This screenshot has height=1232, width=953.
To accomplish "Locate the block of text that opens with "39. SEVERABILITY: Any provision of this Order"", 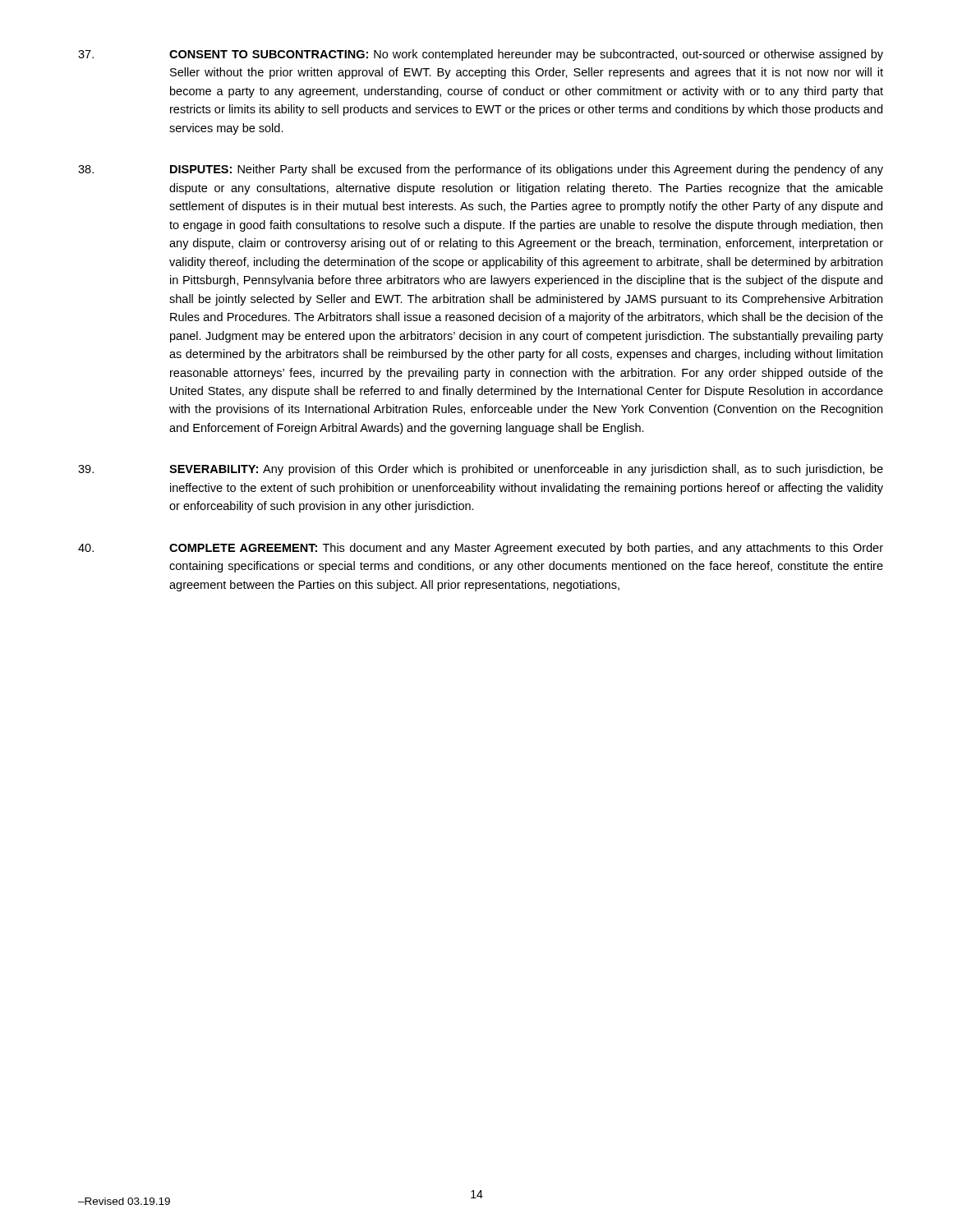I will click(x=481, y=488).
